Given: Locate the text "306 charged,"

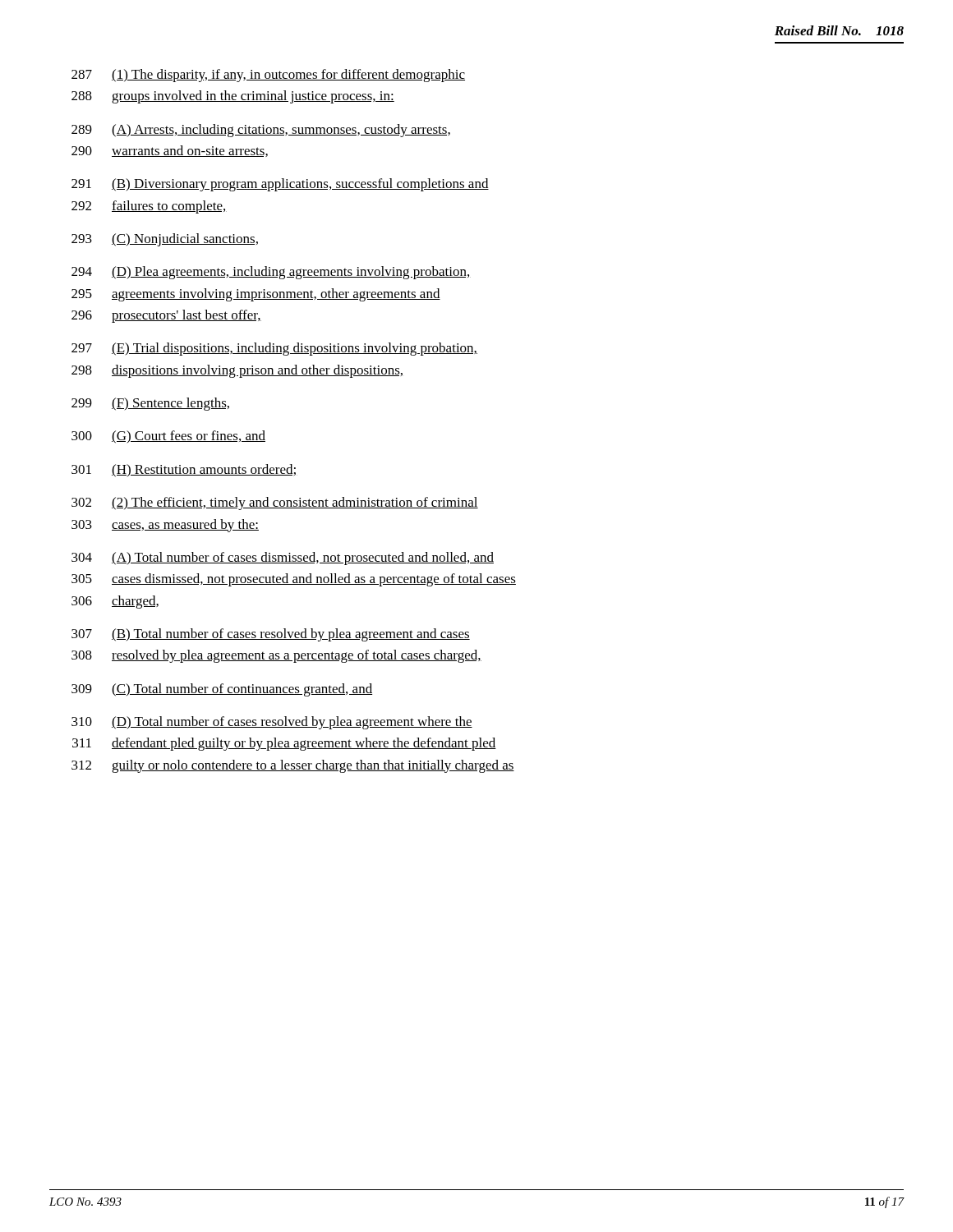Looking at the screenshot, I should pyautogui.click(x=115, y=602).
